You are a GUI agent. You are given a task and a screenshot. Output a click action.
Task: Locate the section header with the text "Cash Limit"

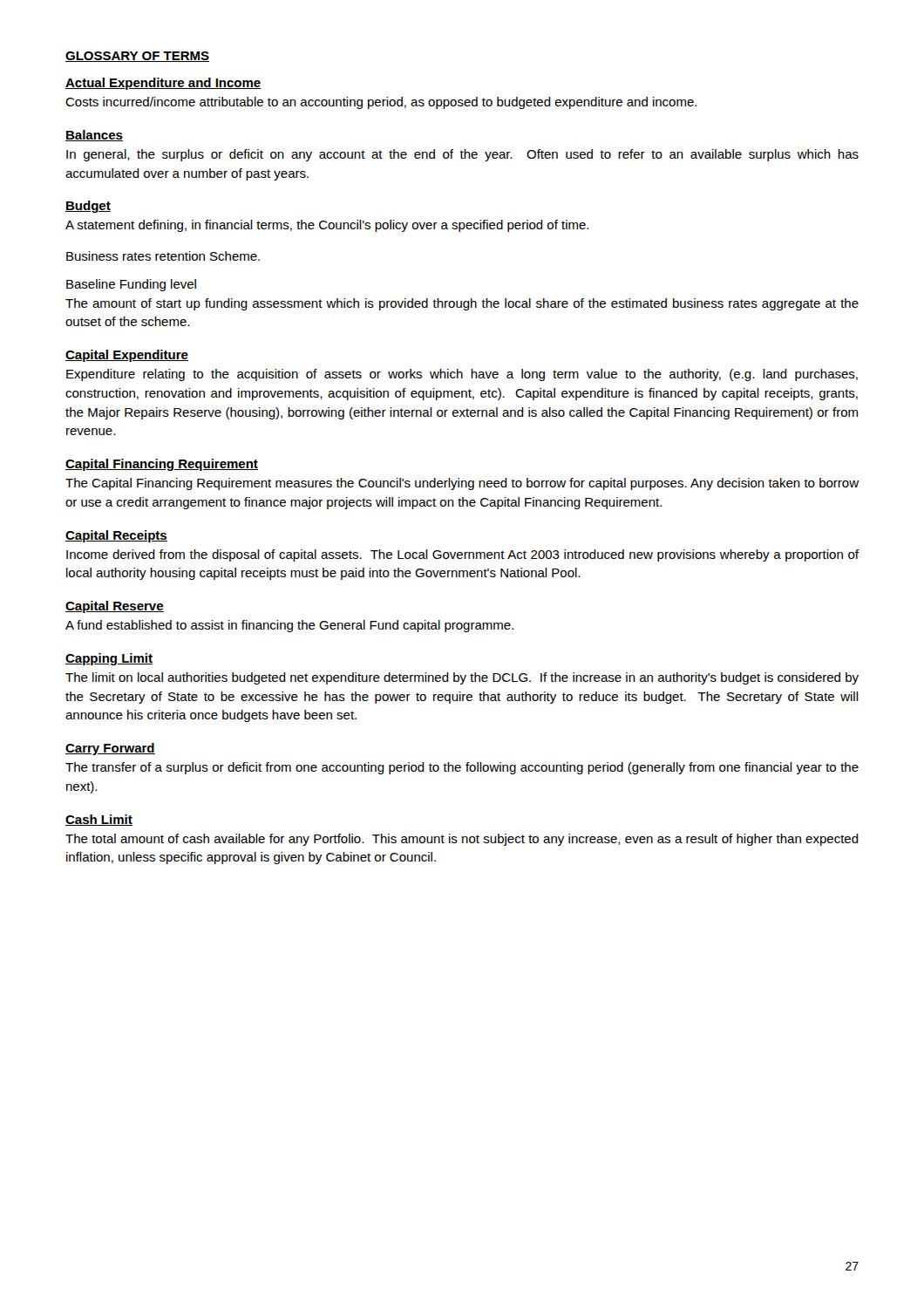click(x=99, y=819)
